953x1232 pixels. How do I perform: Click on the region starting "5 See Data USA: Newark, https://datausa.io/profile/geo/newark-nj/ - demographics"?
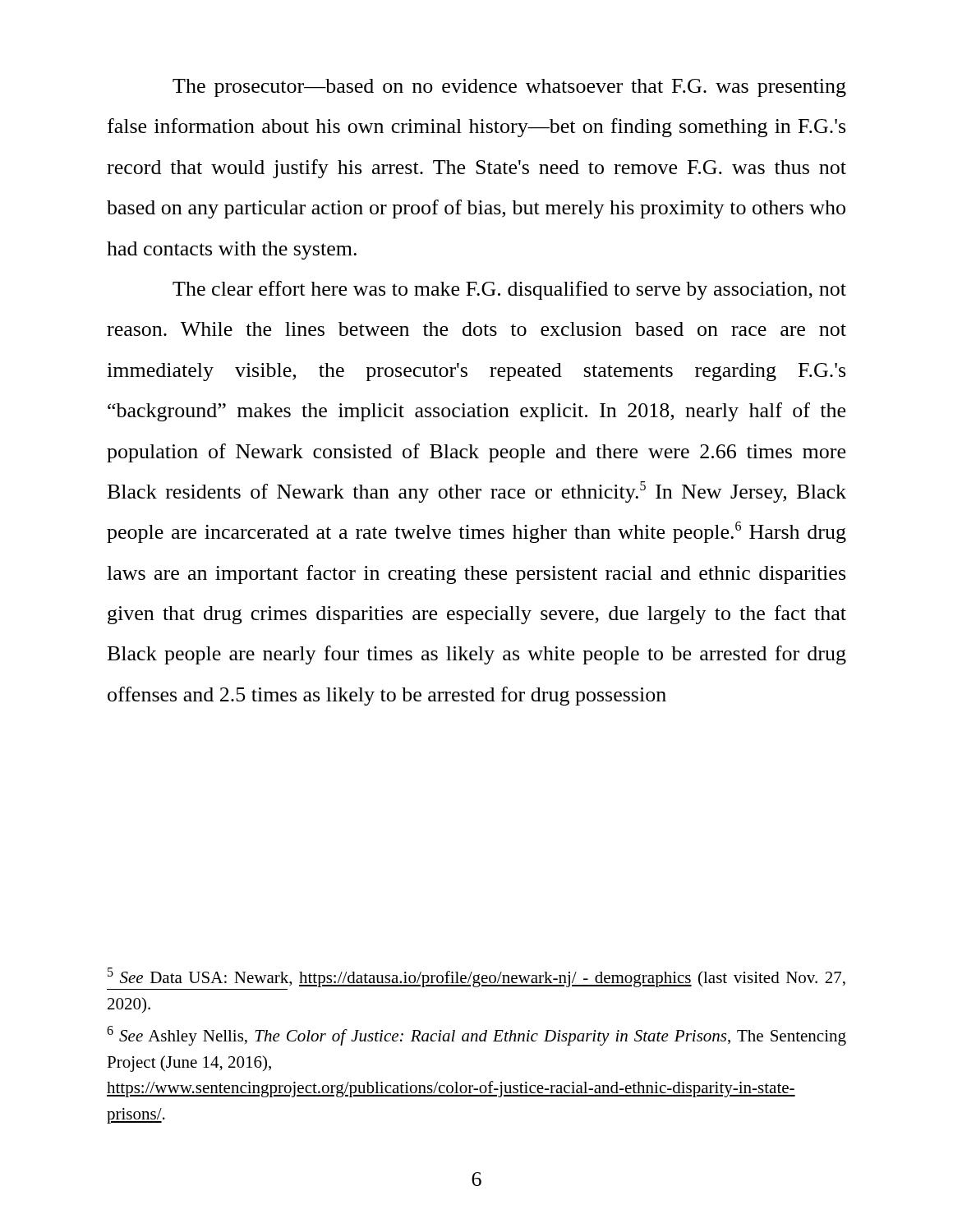(476, 989)
